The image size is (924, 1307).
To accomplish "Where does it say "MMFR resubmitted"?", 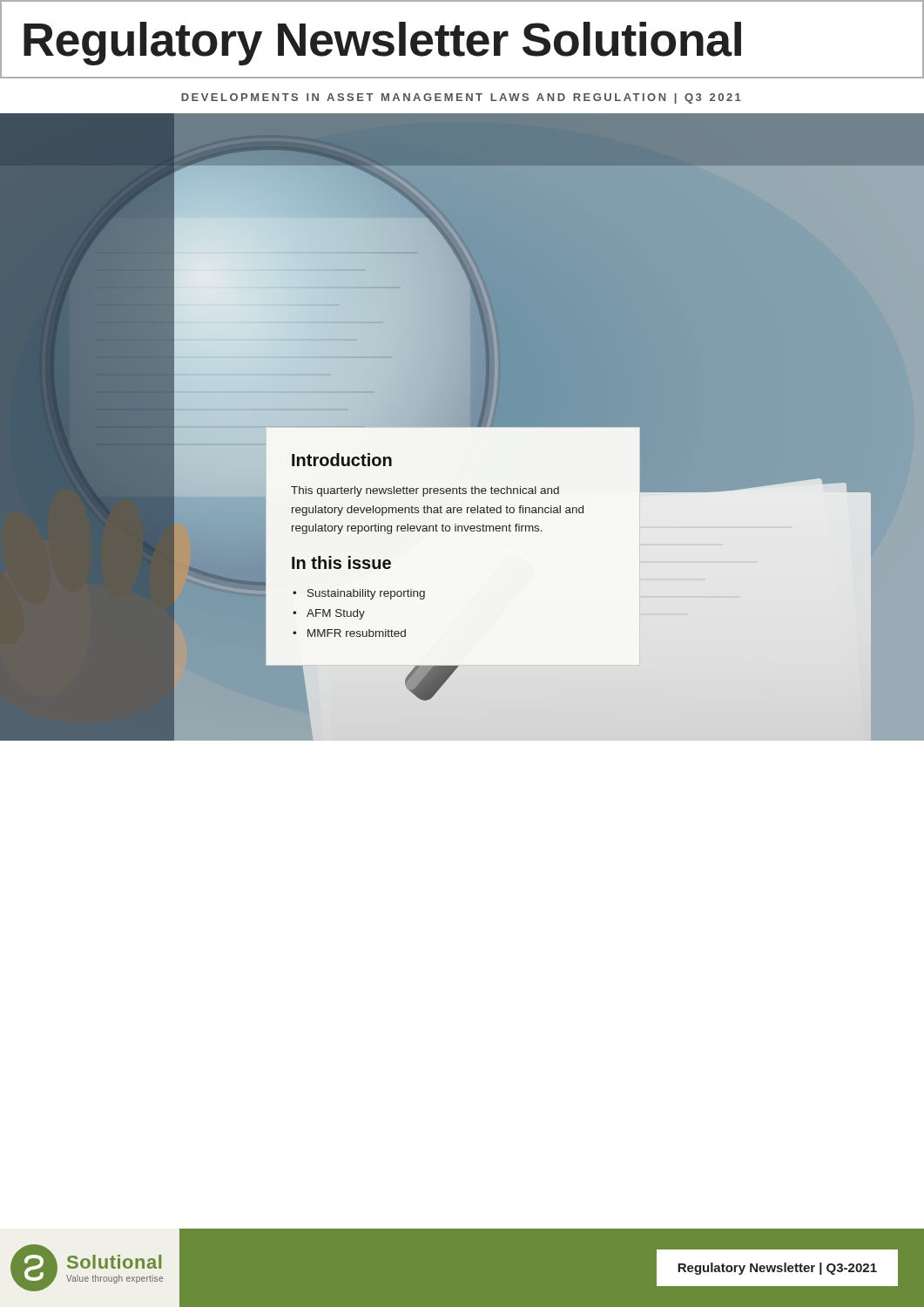I will point(357,633).
